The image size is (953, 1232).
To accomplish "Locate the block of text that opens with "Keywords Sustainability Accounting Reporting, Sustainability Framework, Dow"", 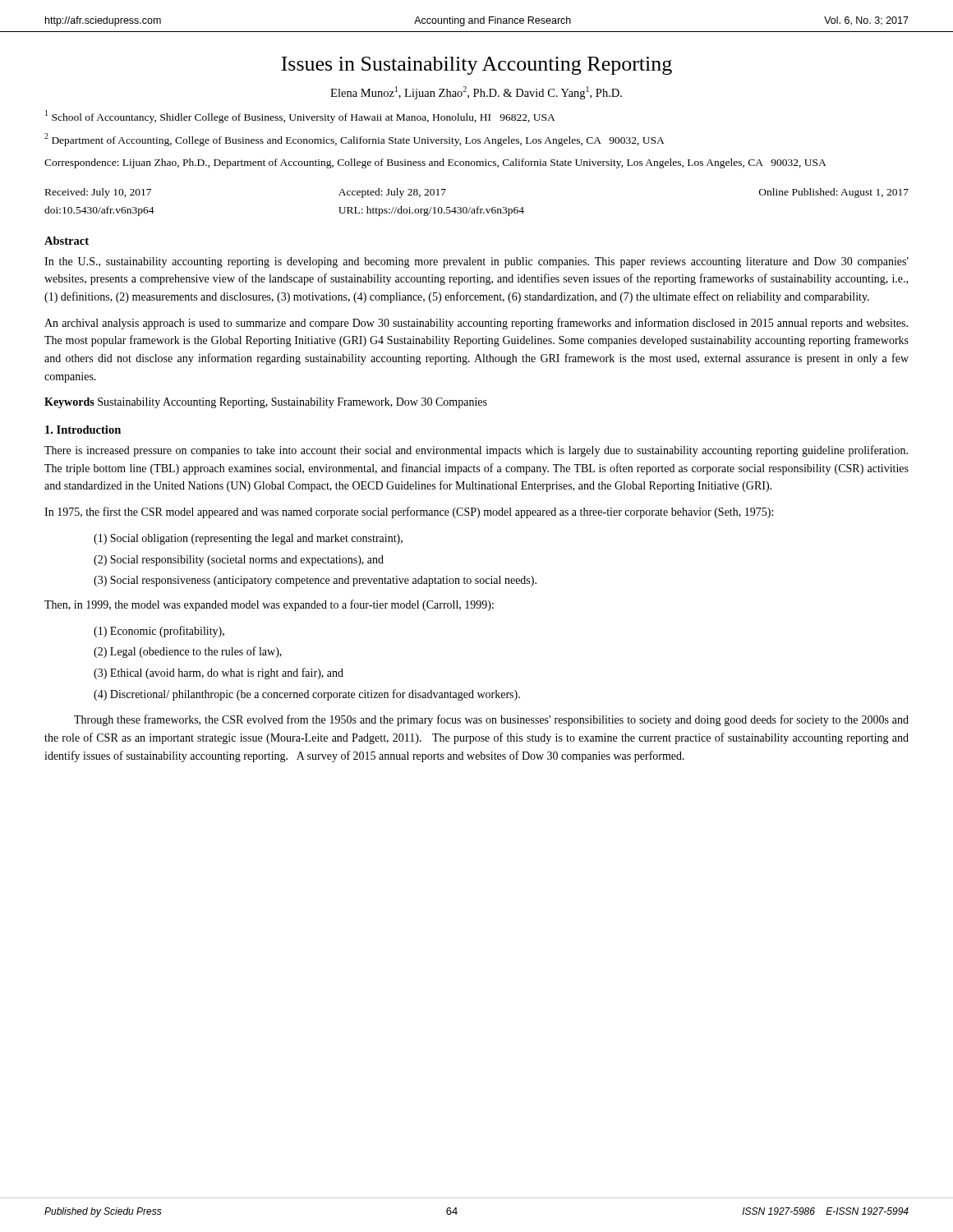I will pyautogui.click(x=266, y=402).
